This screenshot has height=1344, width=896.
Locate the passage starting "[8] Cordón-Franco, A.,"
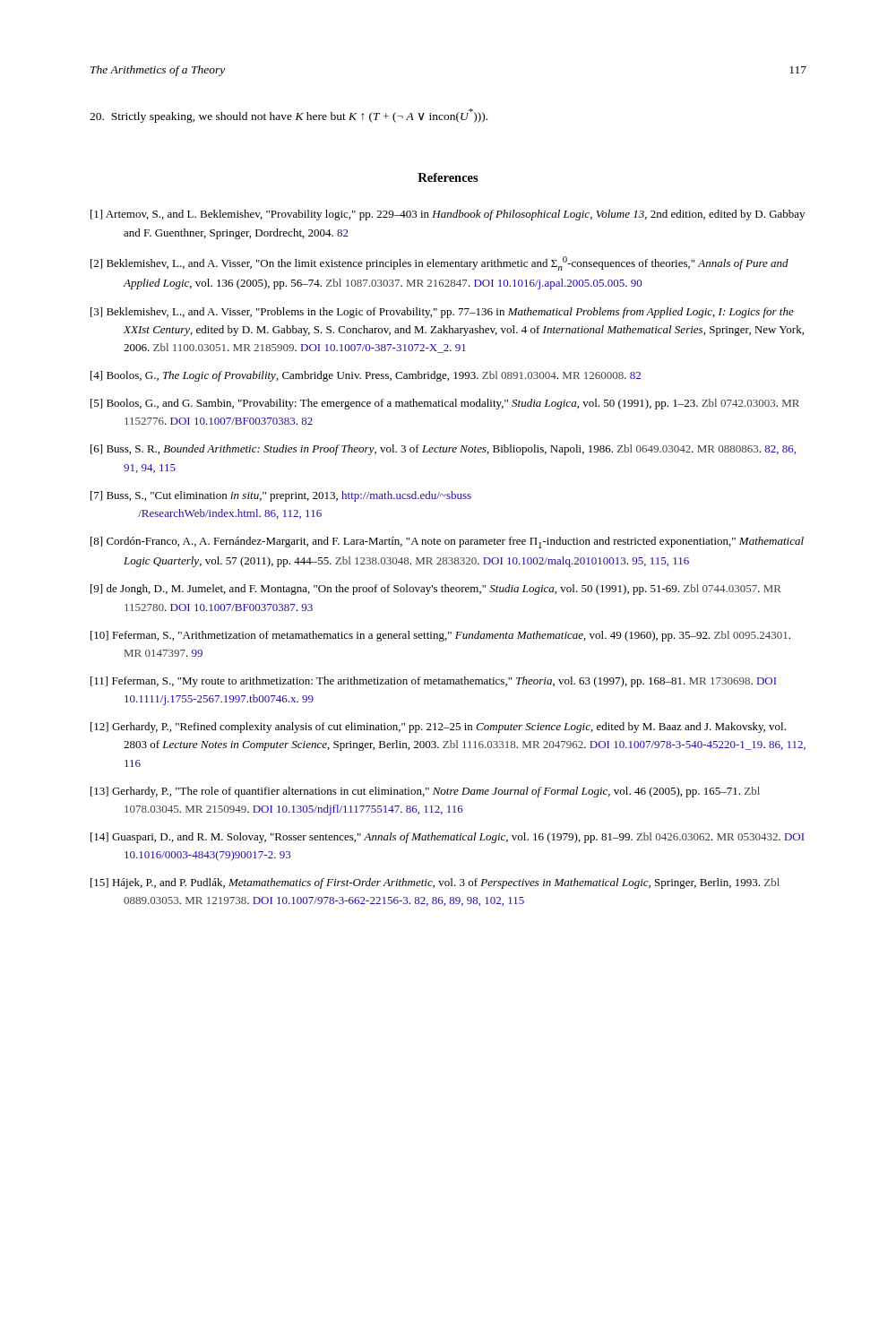tap(447, 551)
